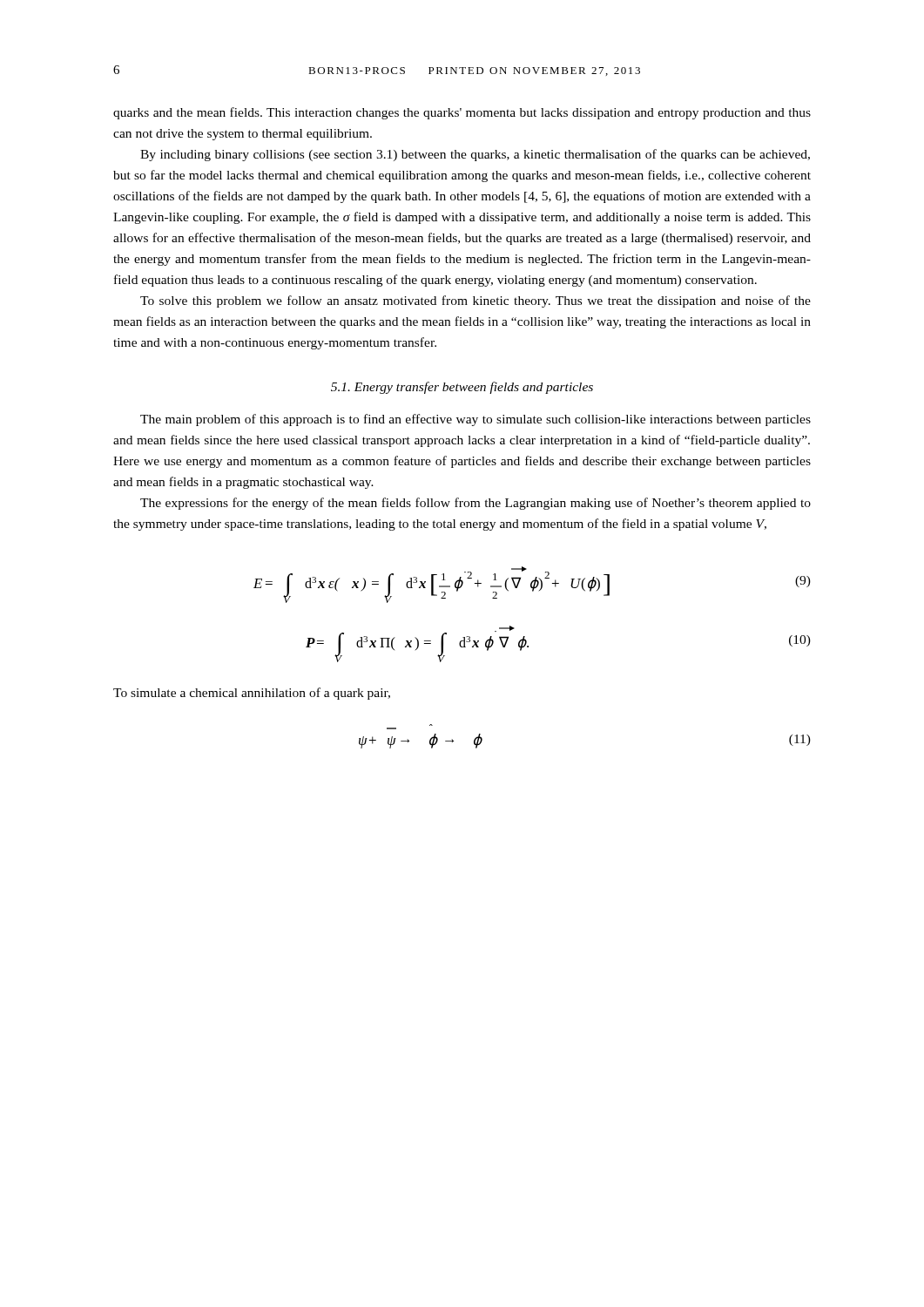The height and width of the screenshot is (1307, 924).
Task: Point to the region starting "5.1. Energy transfer"
Action: tap(462, 387)
